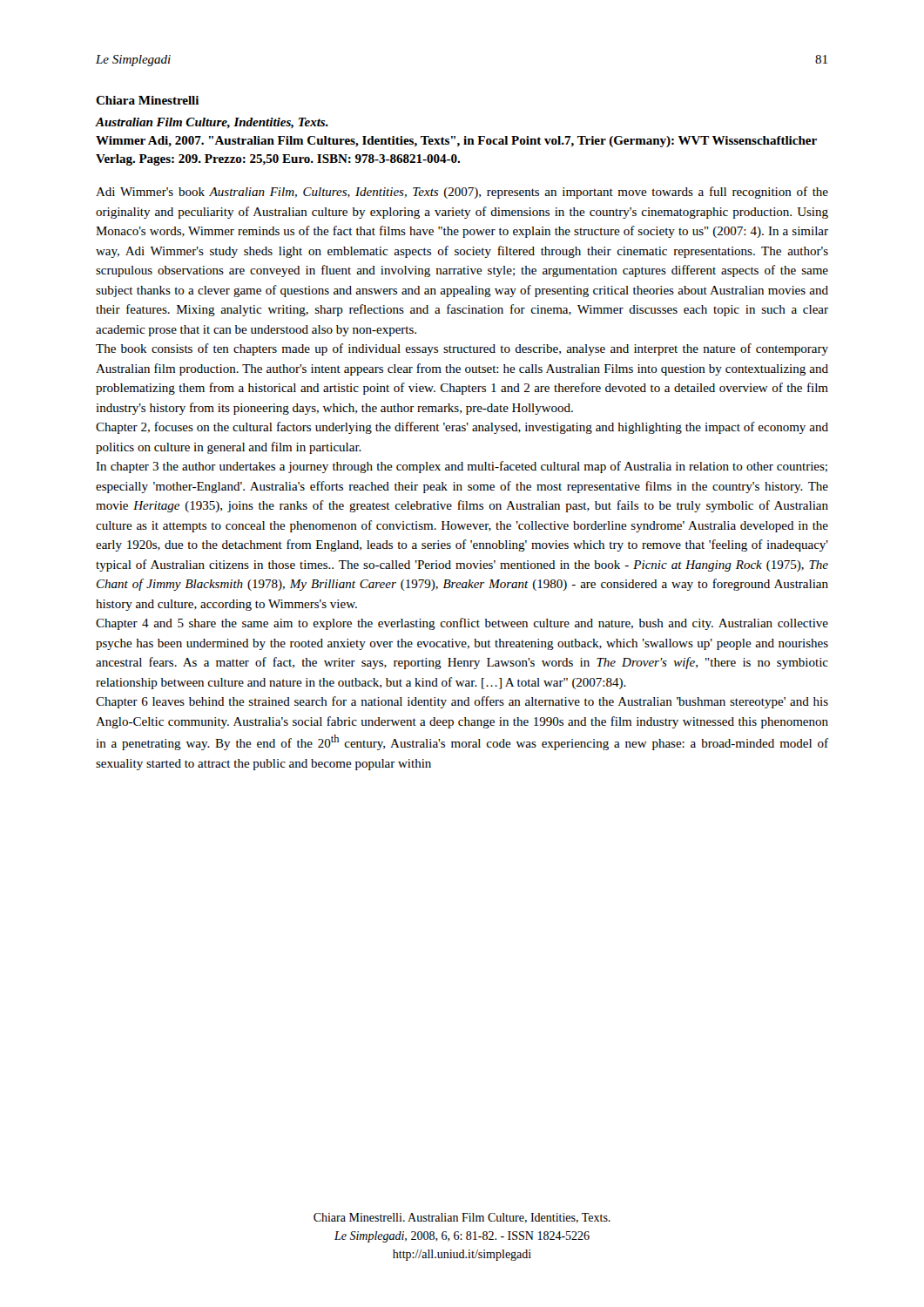Select the text block starting "Chapter 6 leaves behind the strained"
Viewport: 924px width, 1307px height.
click(462, 732)
